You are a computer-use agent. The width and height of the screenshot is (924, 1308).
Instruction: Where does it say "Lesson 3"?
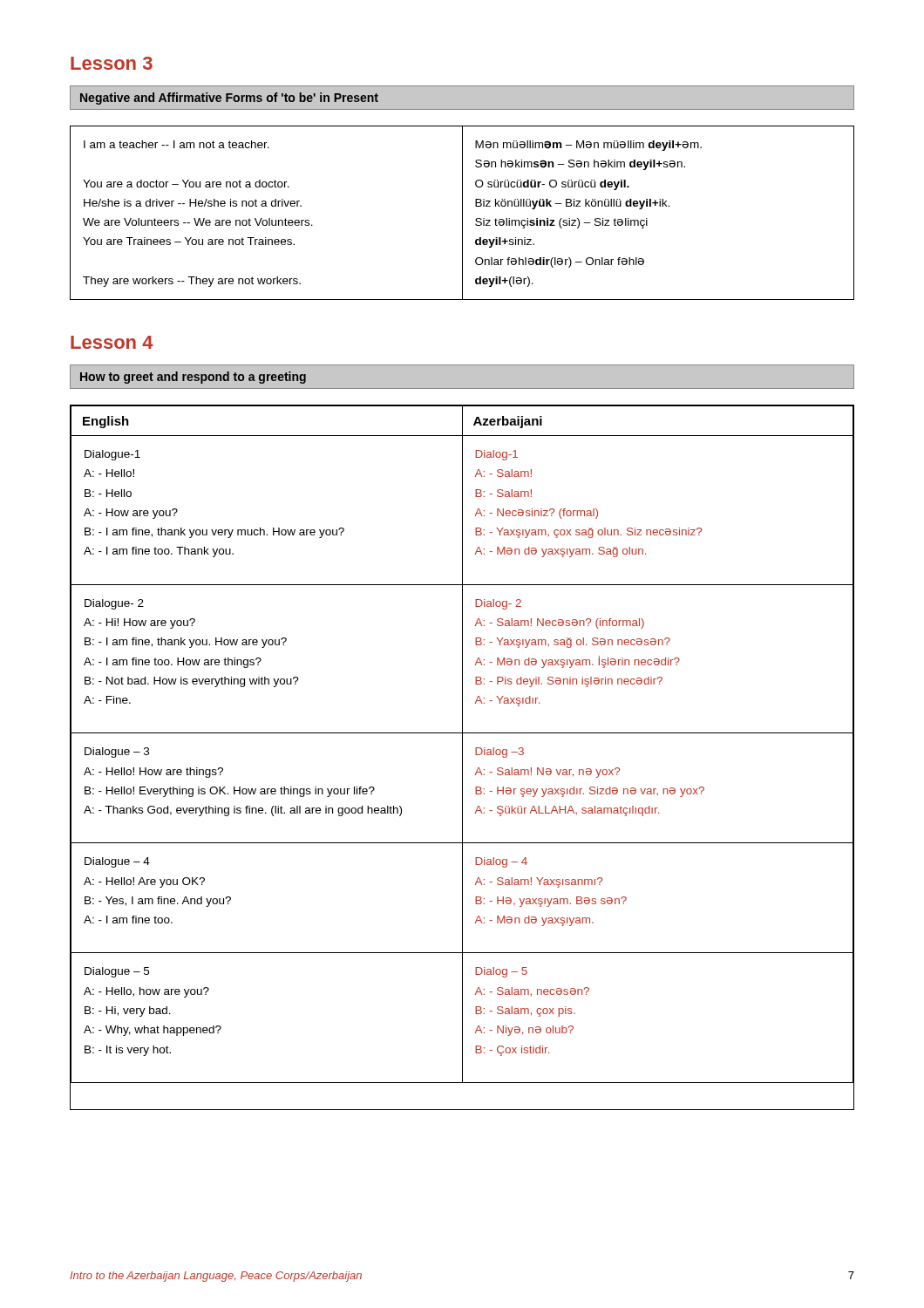click(x=111, y=63)
